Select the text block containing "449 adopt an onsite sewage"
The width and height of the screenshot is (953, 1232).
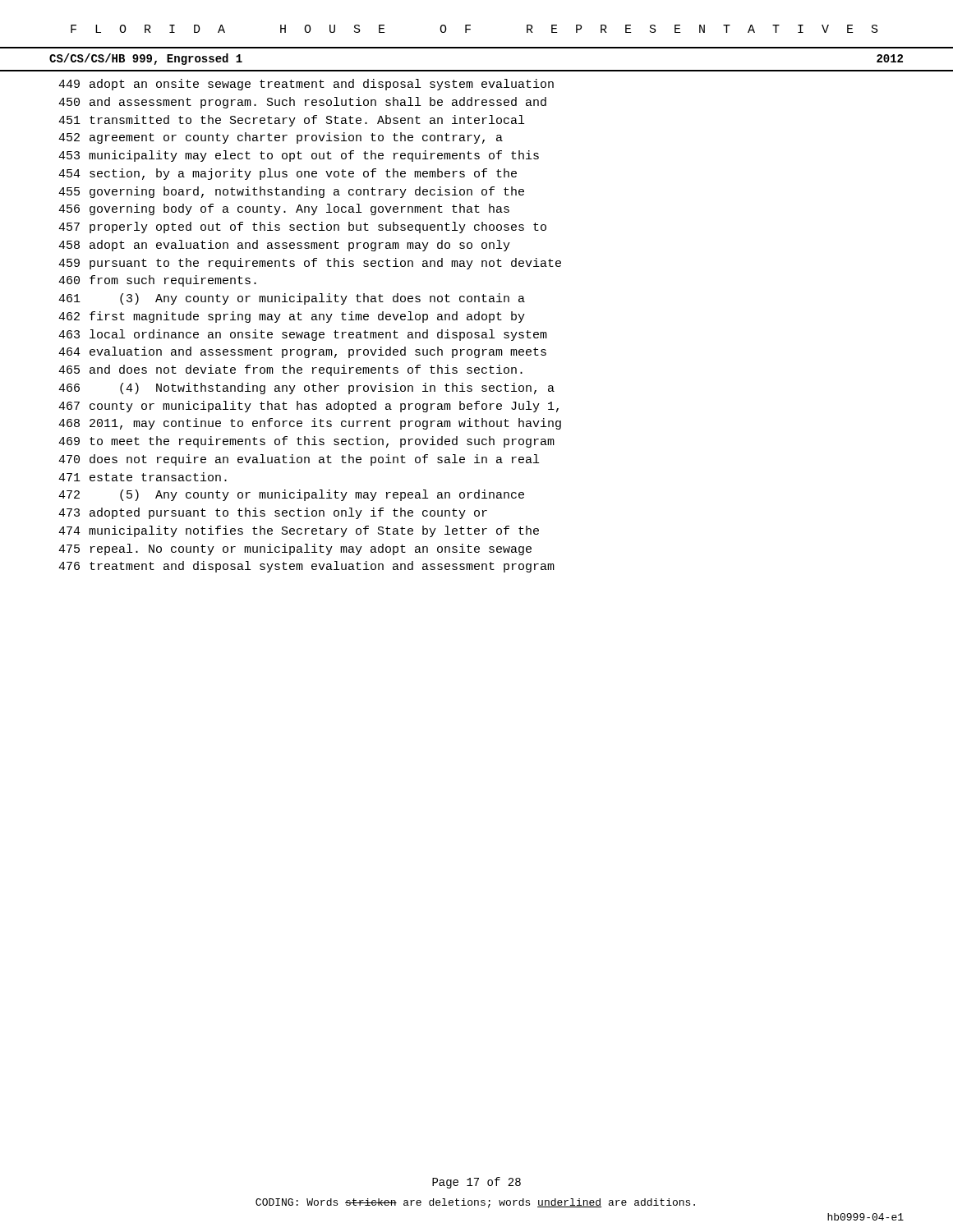coord(476,326)
